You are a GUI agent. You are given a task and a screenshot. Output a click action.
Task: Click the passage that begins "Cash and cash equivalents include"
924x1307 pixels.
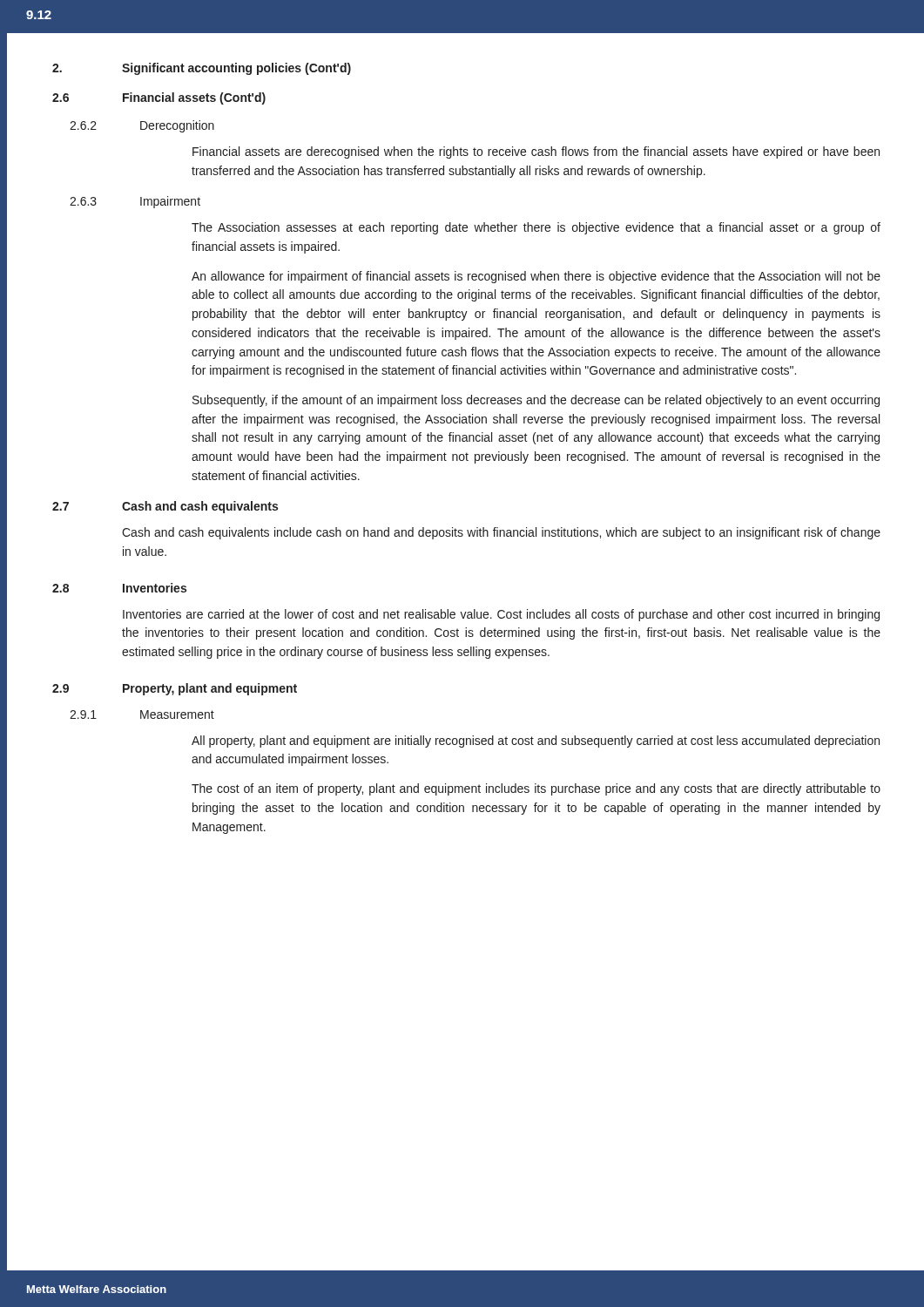pos(501,542)
